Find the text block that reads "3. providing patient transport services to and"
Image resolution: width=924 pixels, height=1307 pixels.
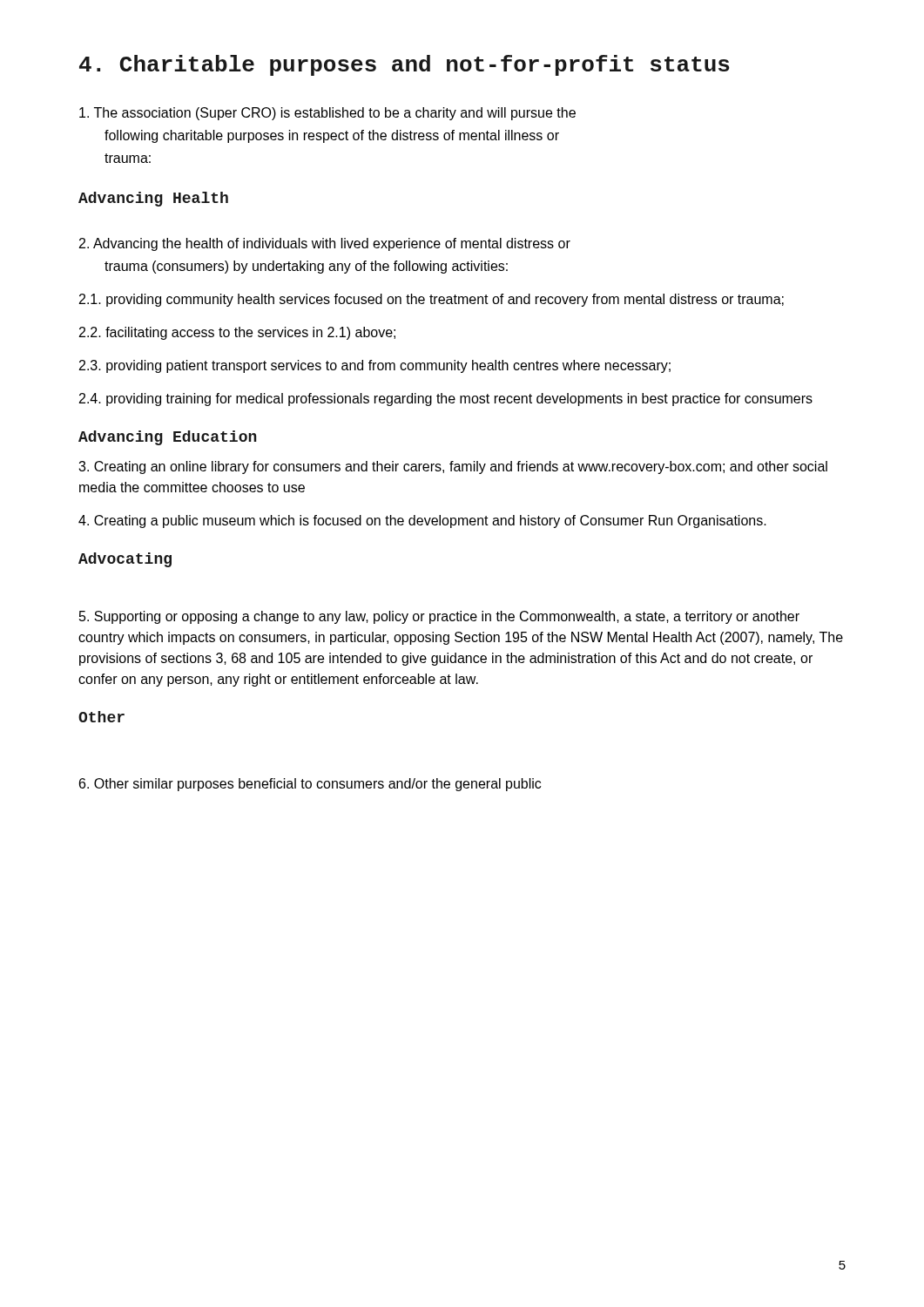tap(375, 366)
